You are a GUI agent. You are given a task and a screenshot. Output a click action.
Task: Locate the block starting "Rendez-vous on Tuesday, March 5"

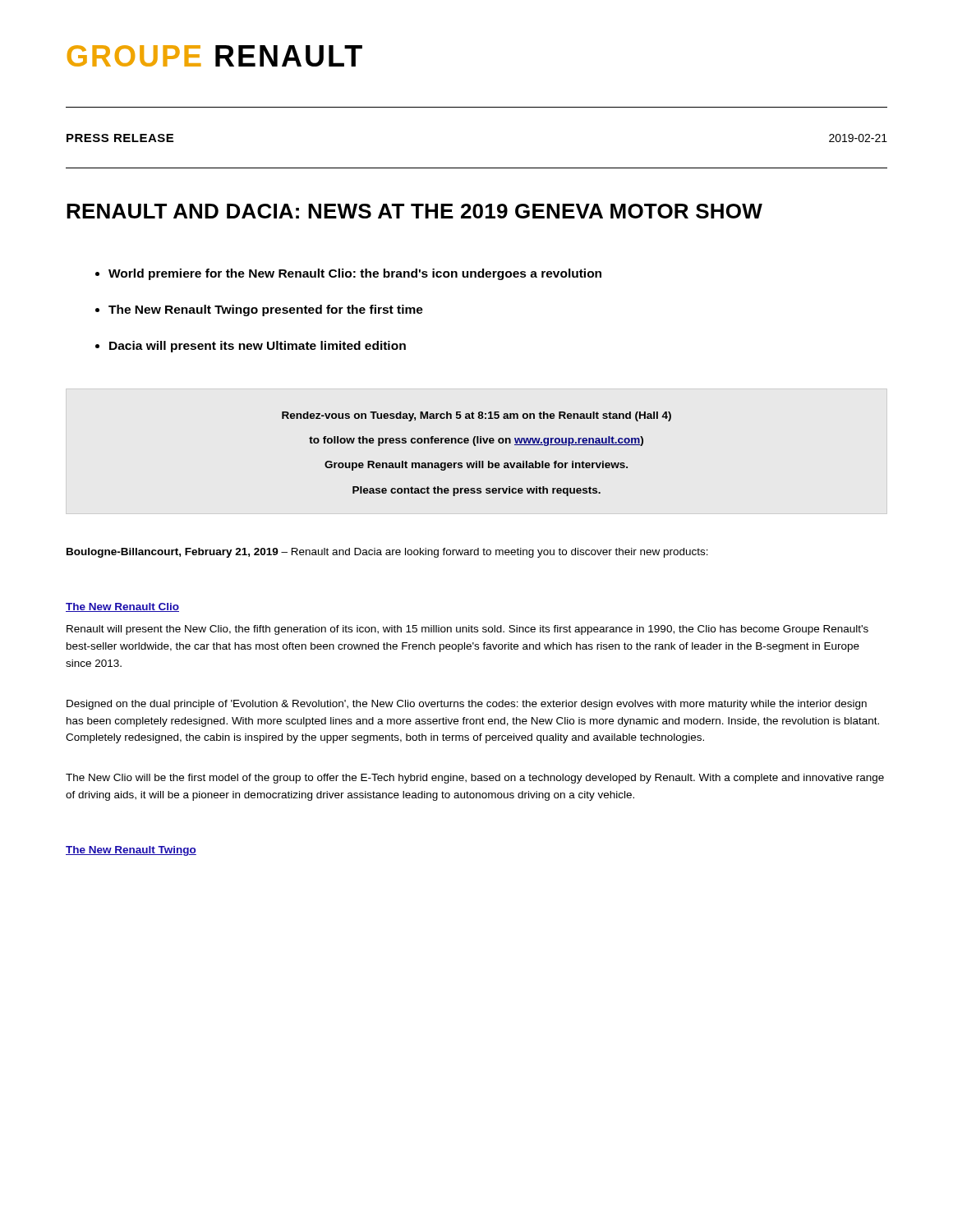point(476,453)
